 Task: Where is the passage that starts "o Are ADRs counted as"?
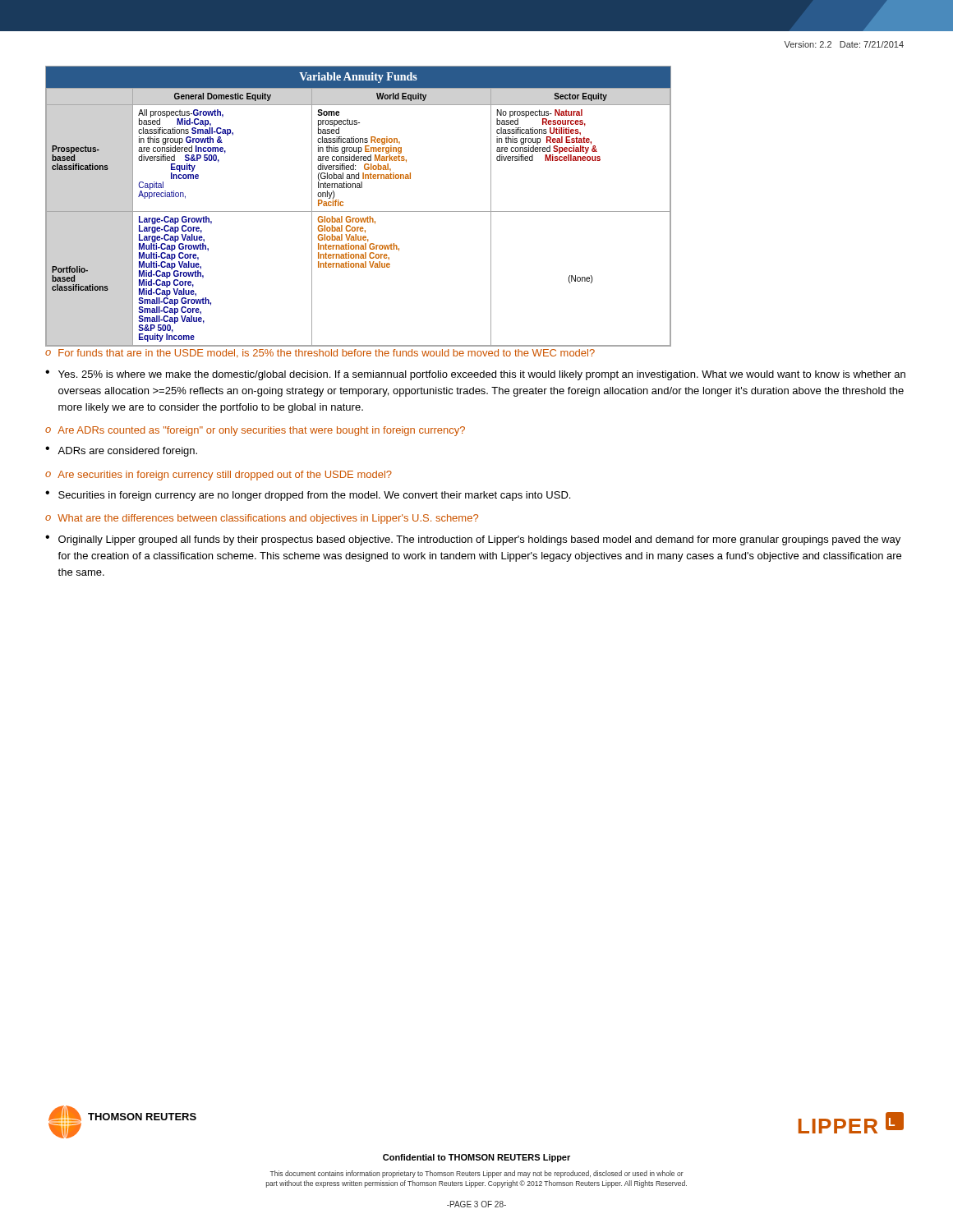coord(255,430)
